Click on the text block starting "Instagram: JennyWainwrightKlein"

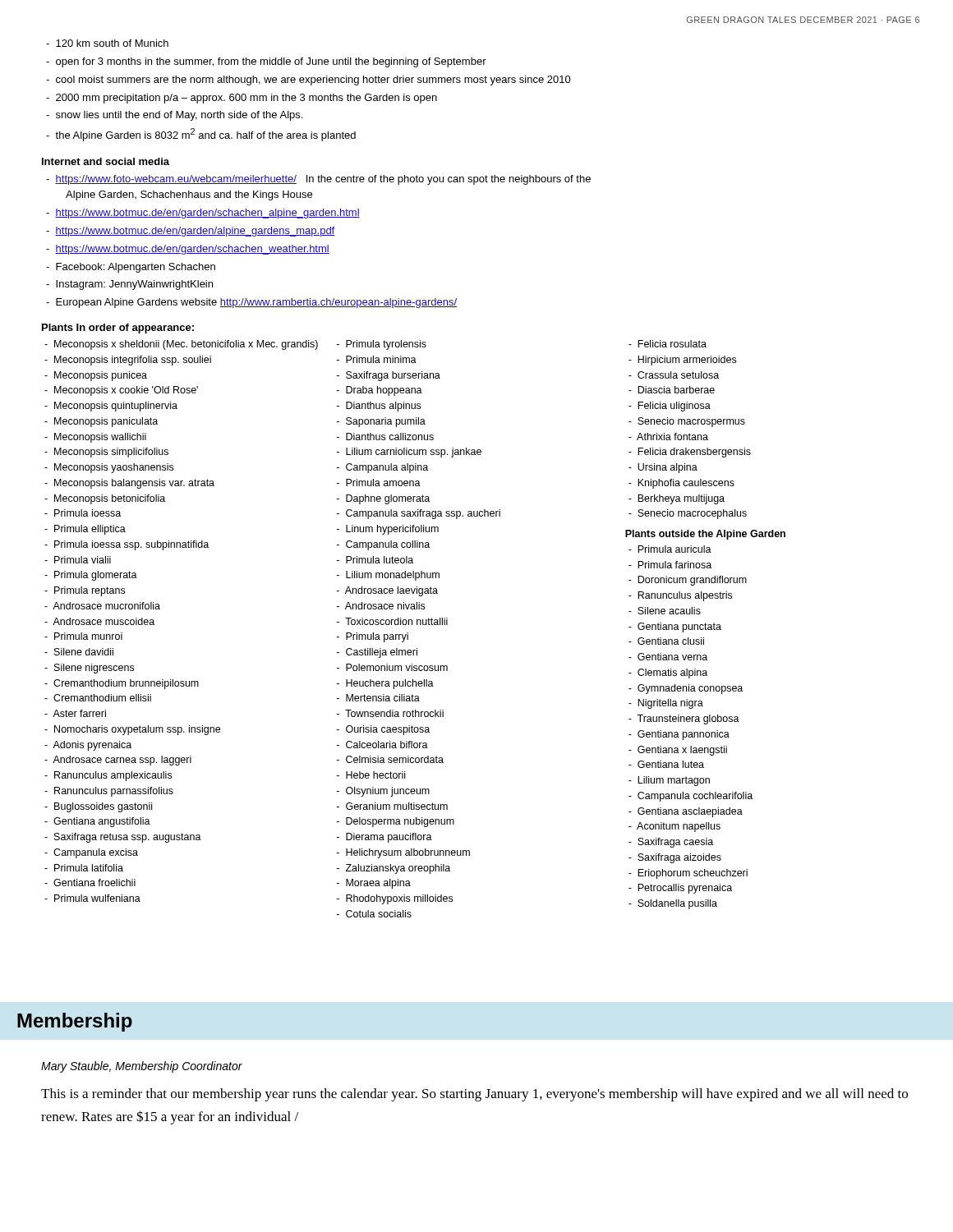click(x=130, y=284)
